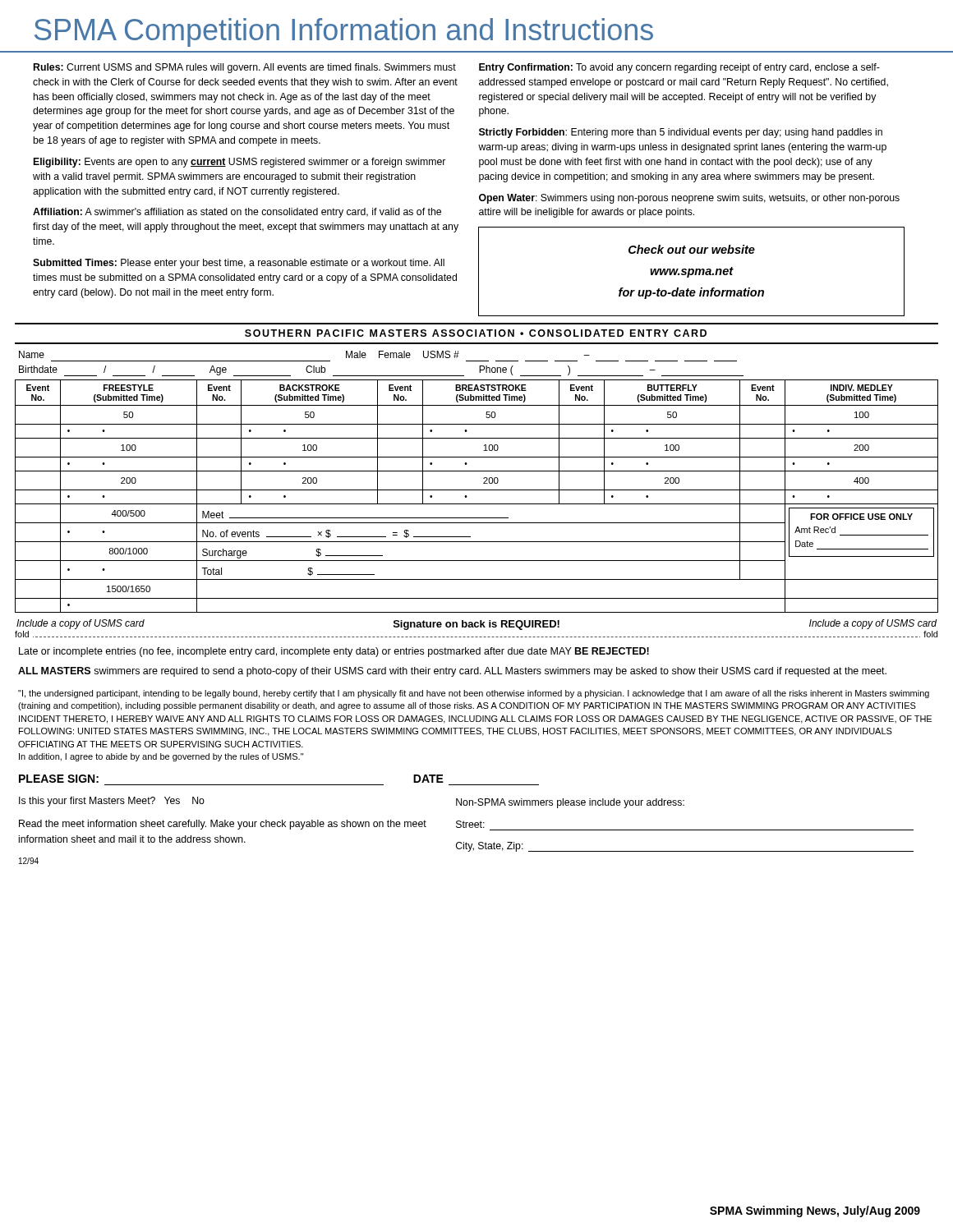This screenshot has height=1232, width=953.
Task: Point to the block beginning "Open Water: Swimmers using non-porous neoprene swim suits,"
Action: (x=689, y=205)
